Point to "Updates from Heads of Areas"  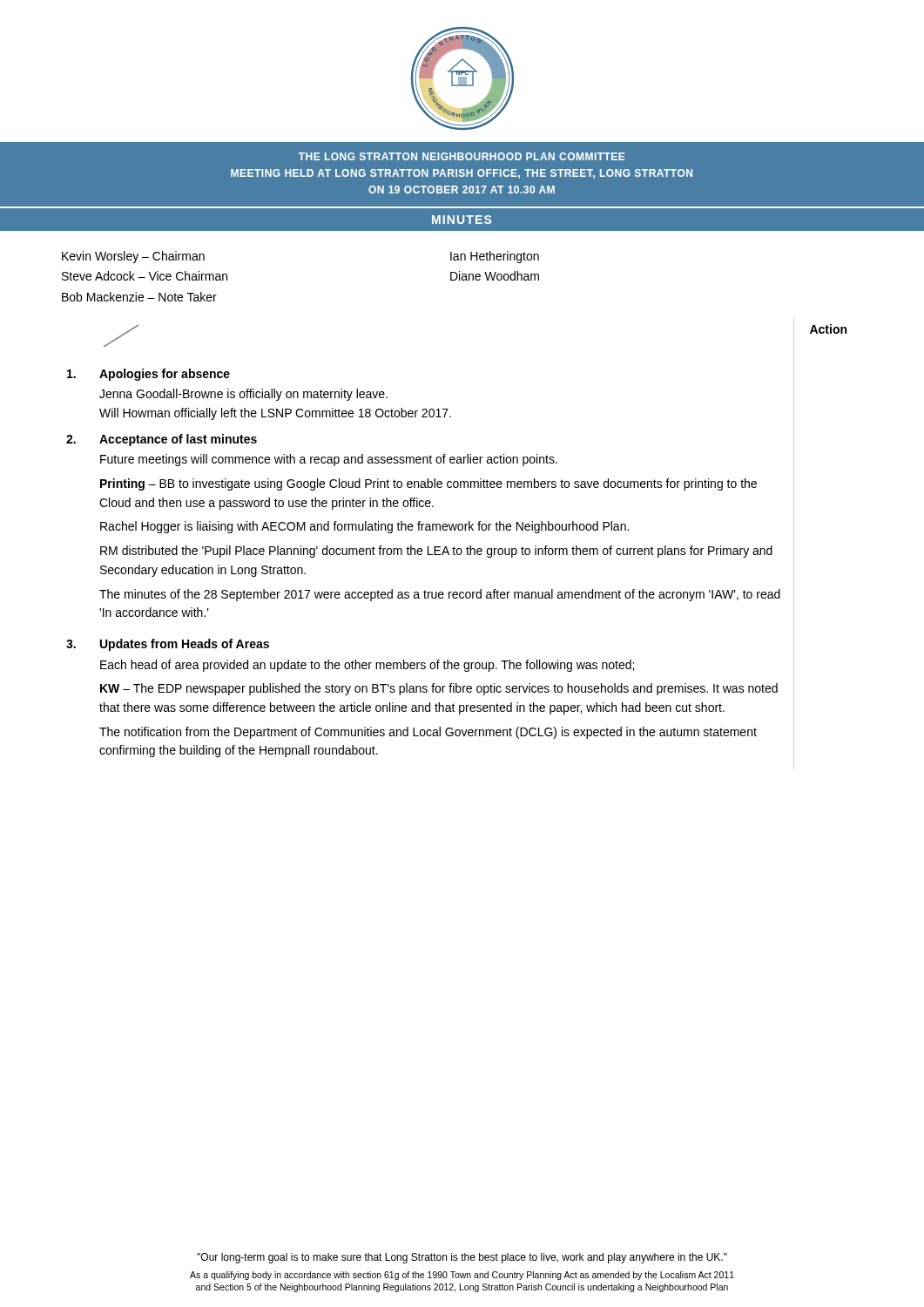[x=184, y=644]
